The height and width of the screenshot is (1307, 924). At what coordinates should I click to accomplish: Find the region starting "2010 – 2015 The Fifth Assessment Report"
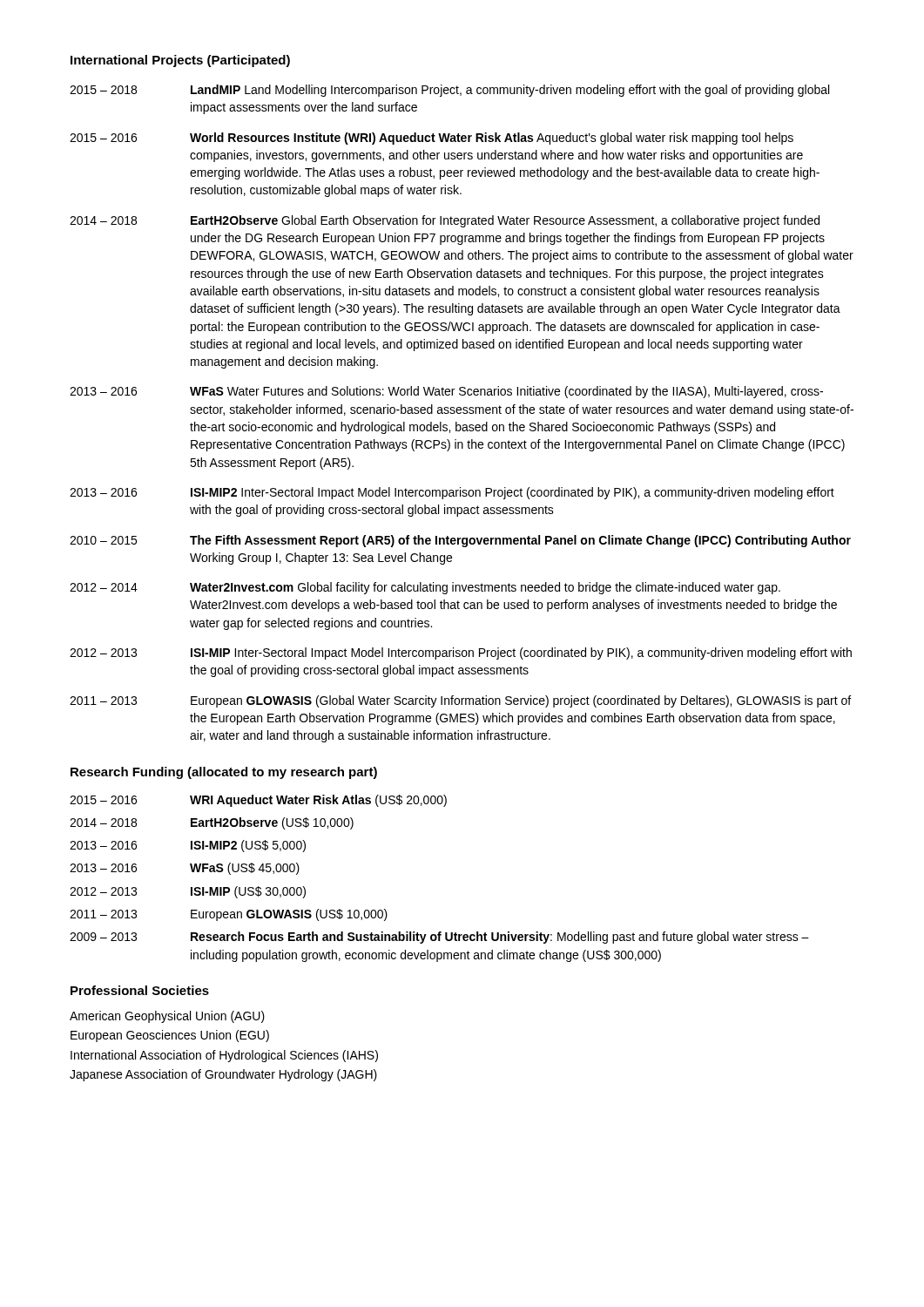coord(462,549)
